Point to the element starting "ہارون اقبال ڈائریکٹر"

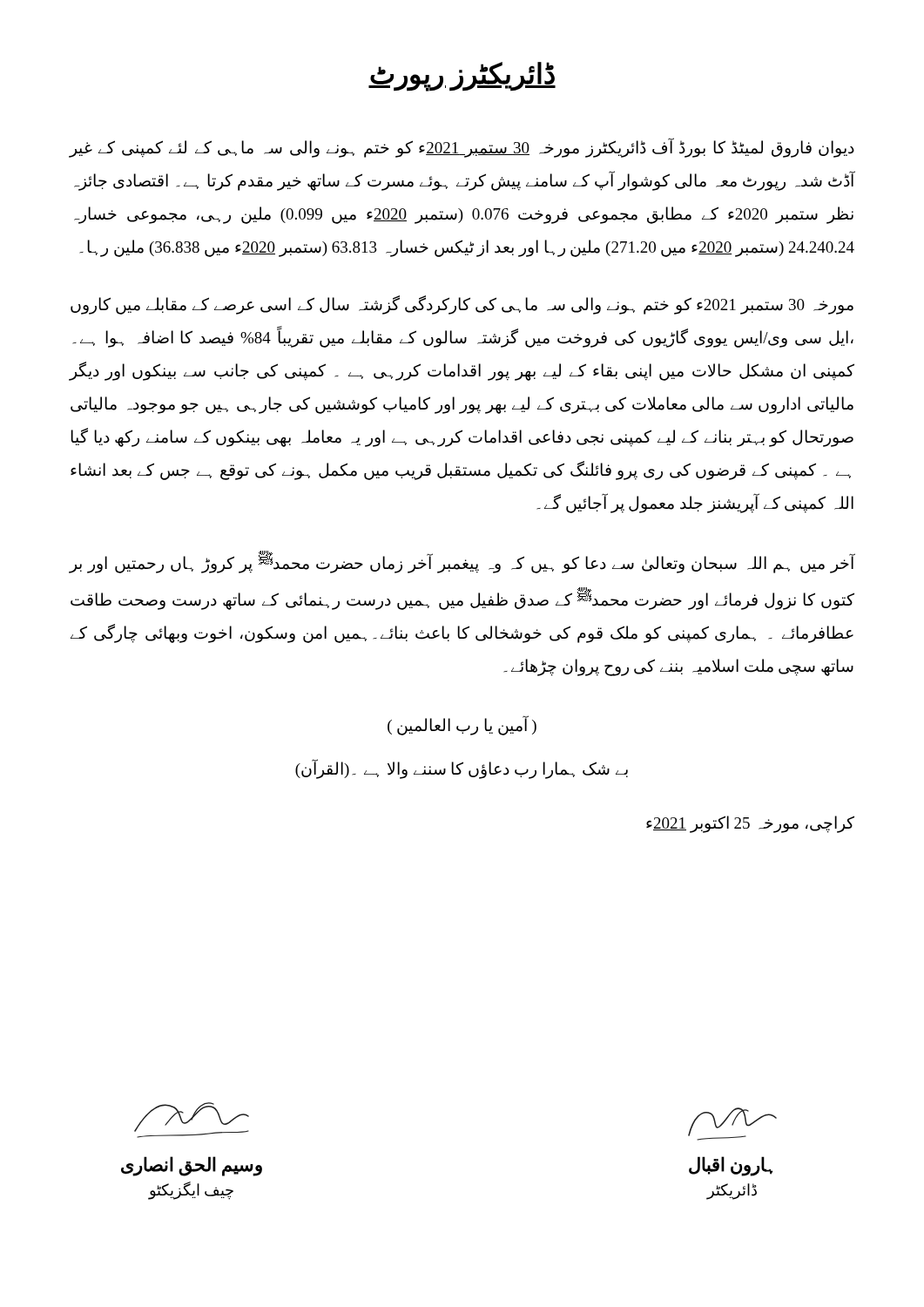[732, 1145]
